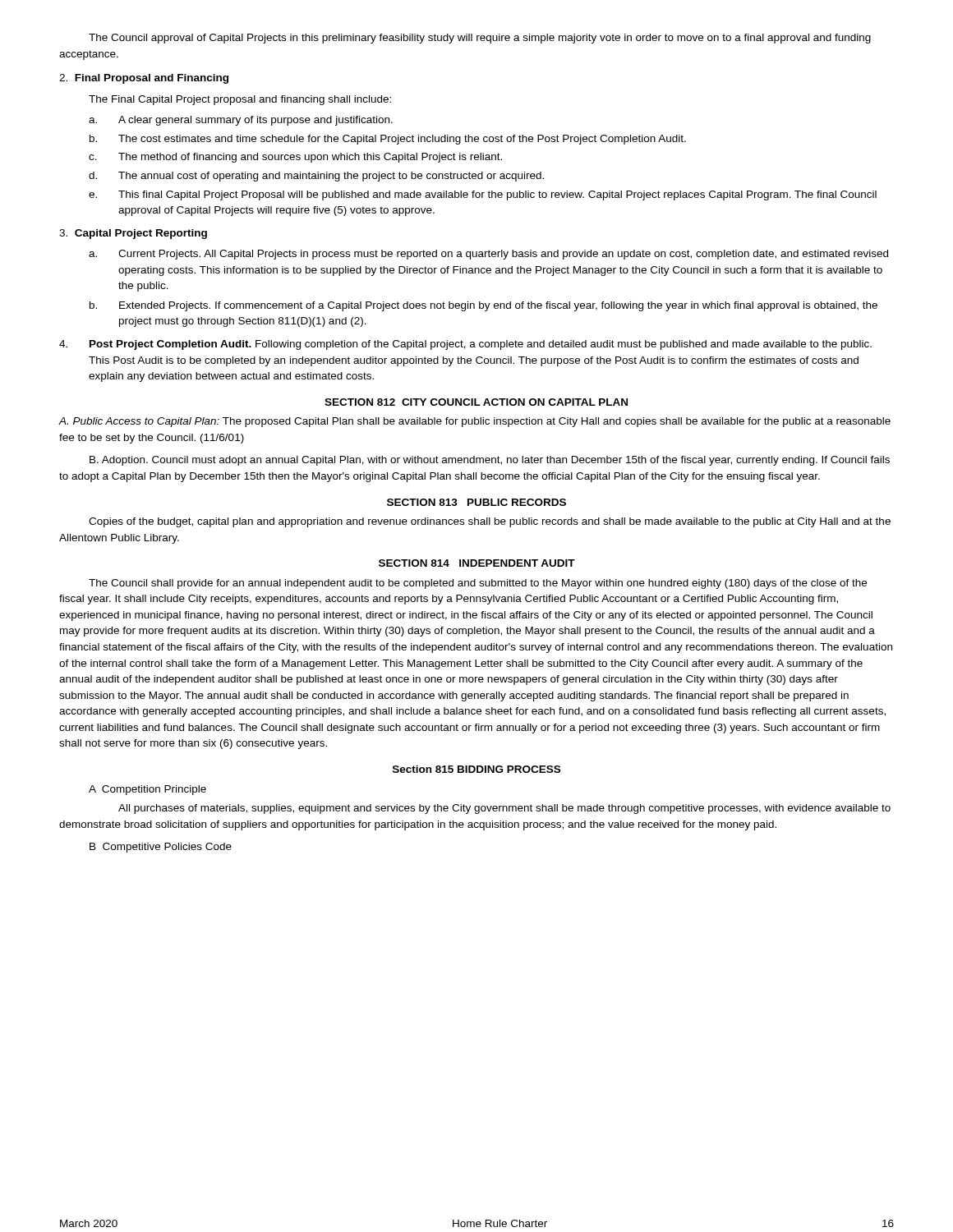Image resolution: width=953 pixels, height=1232 pixels.
Task: Locate the element starting "The Council shall provide for an annual"
Action: pos(476,663)
